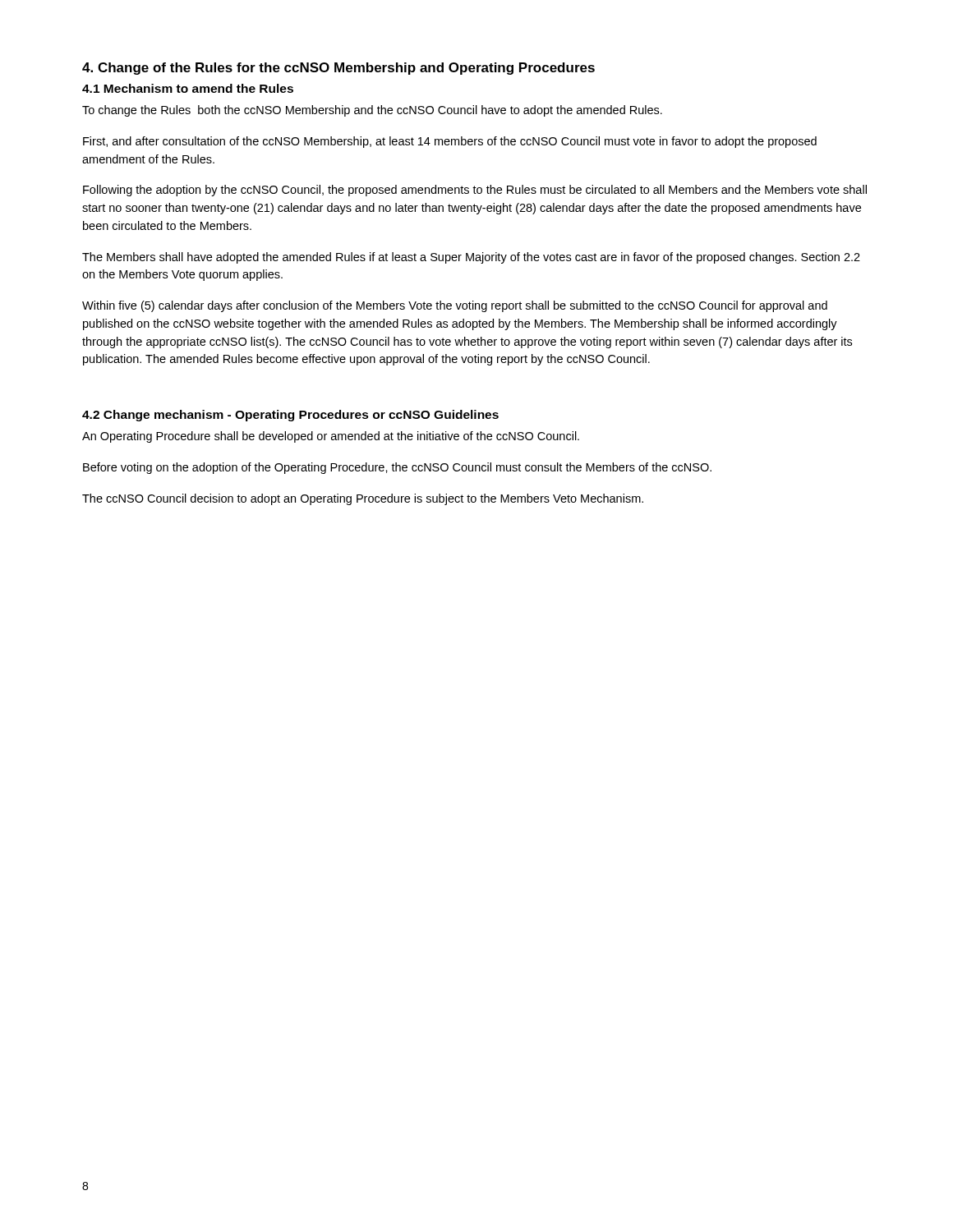Select the text block starting "Within five (5) calendar days after conclusion"

point(467,333)
